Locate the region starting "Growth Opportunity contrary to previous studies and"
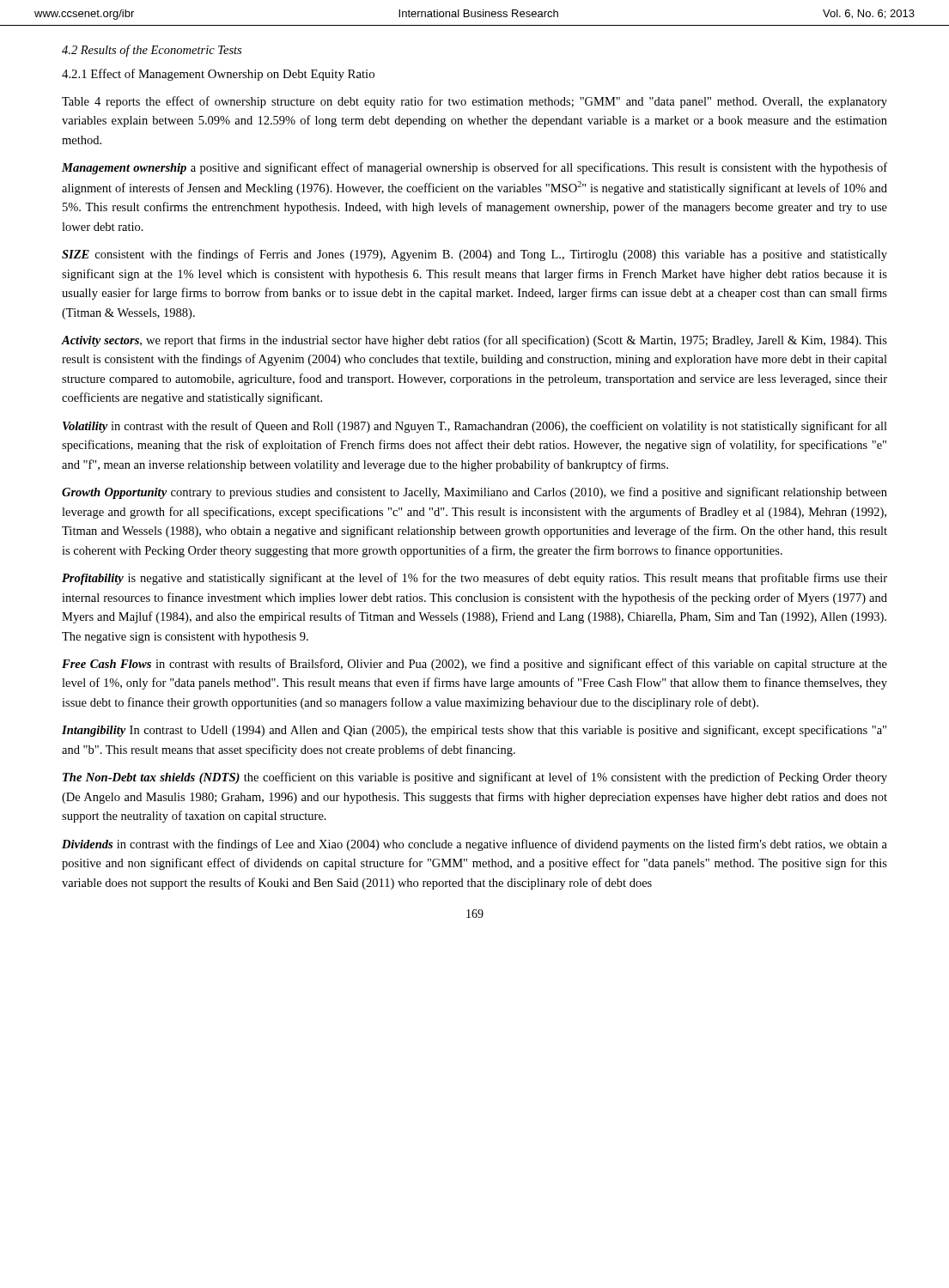 [x=474, y=521]
